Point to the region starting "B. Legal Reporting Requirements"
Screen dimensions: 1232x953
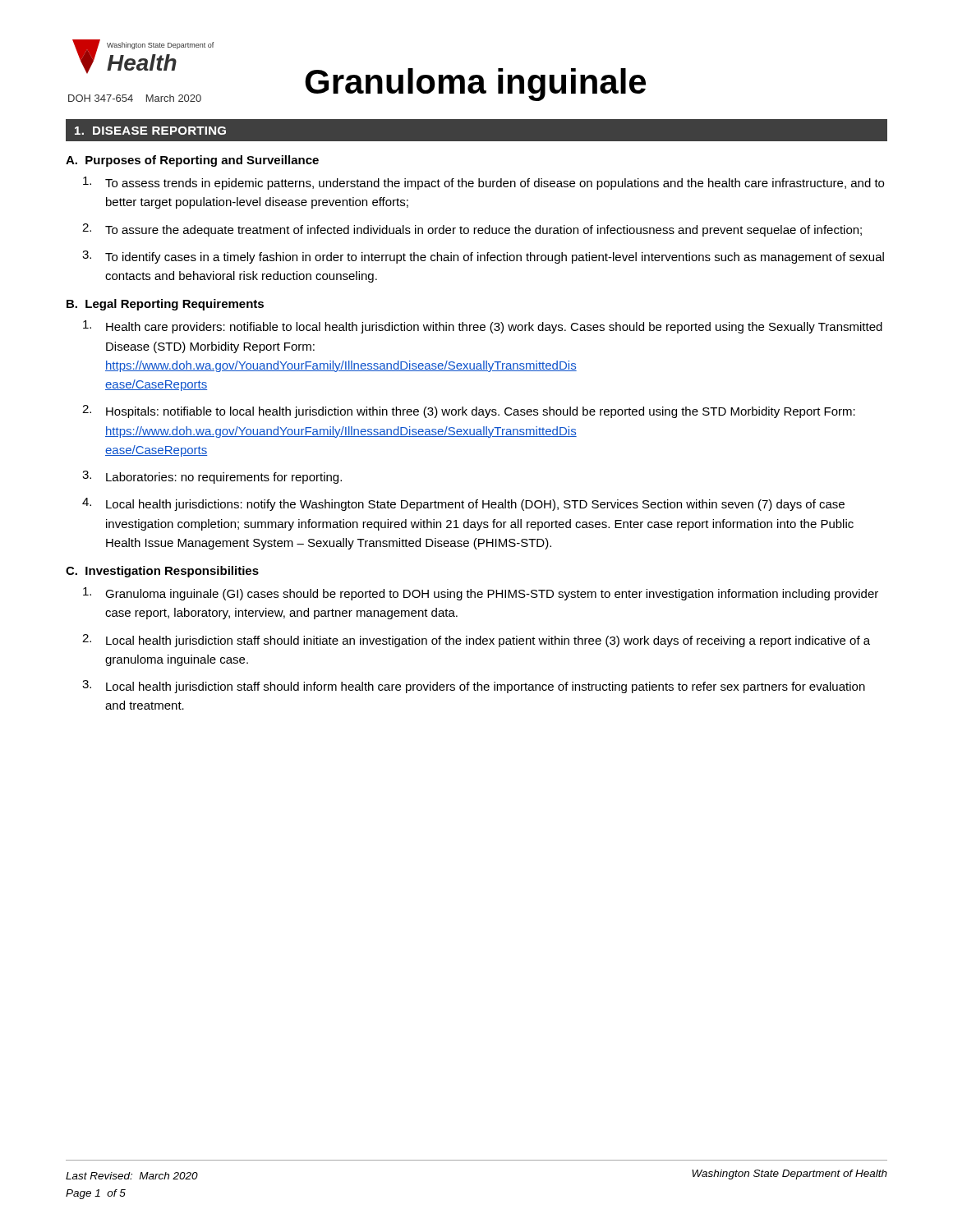tap(165, 304)
